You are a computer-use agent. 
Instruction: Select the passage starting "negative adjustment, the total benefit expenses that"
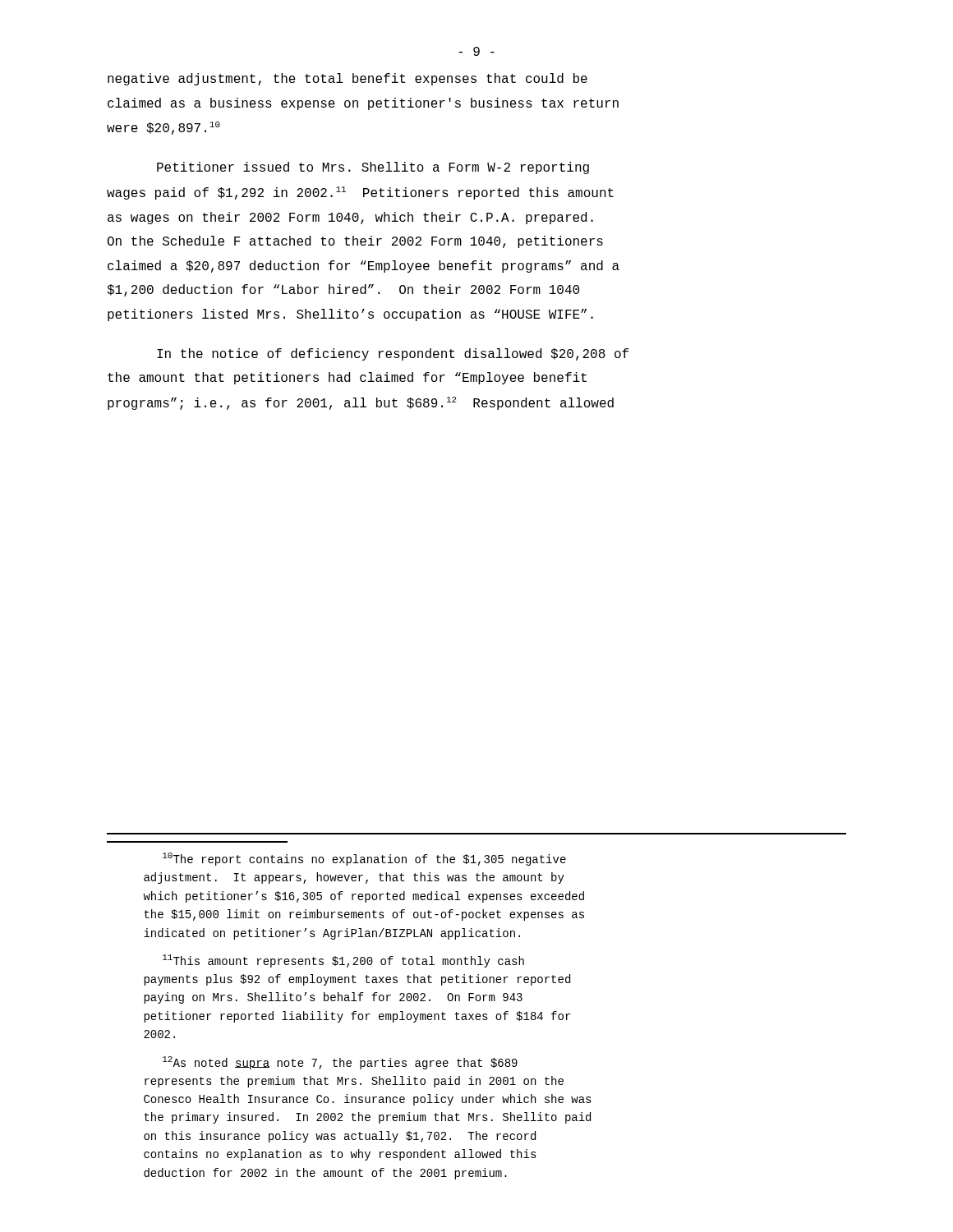(363, 105)
